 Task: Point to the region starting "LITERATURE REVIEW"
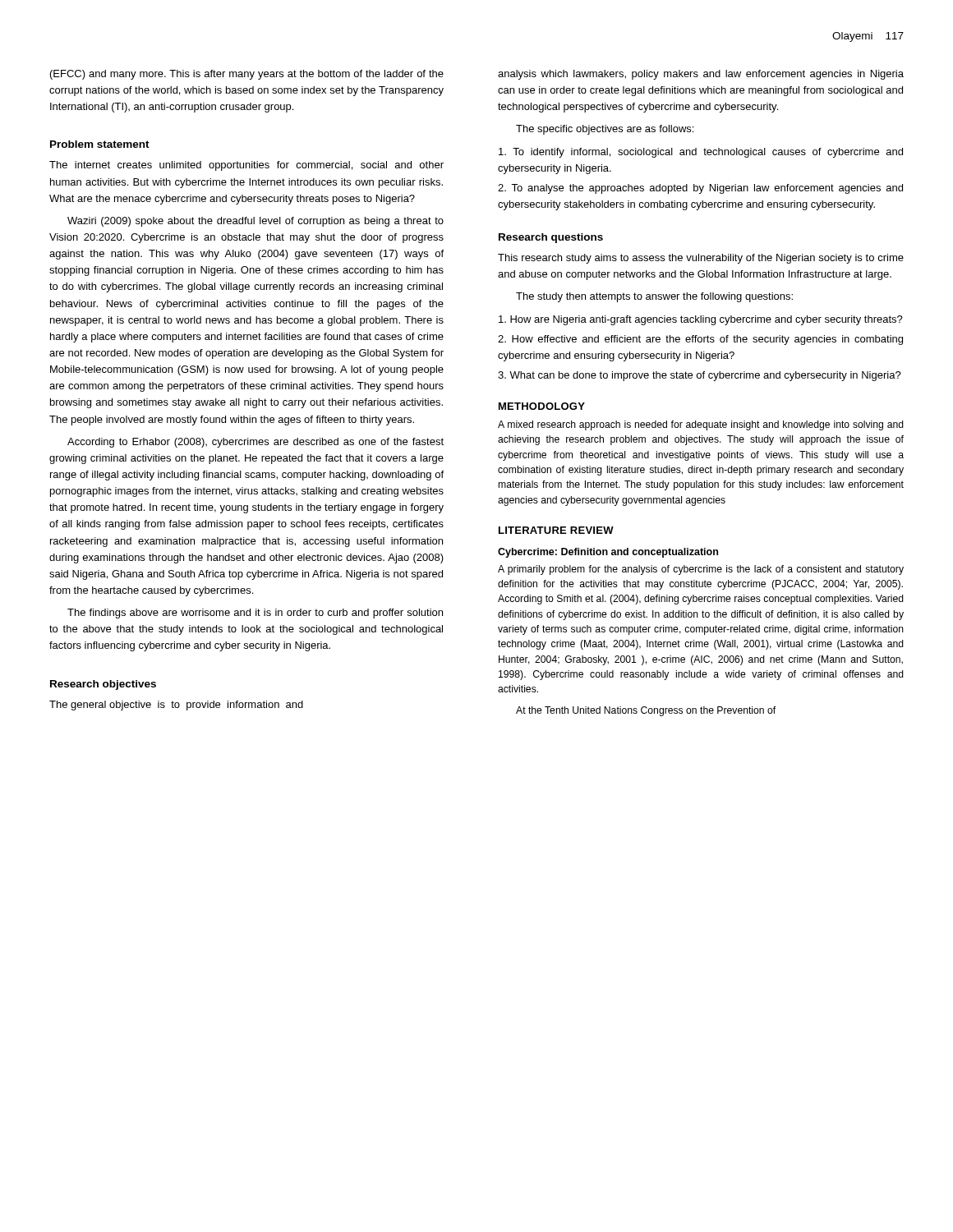click(x=556, y=530)
